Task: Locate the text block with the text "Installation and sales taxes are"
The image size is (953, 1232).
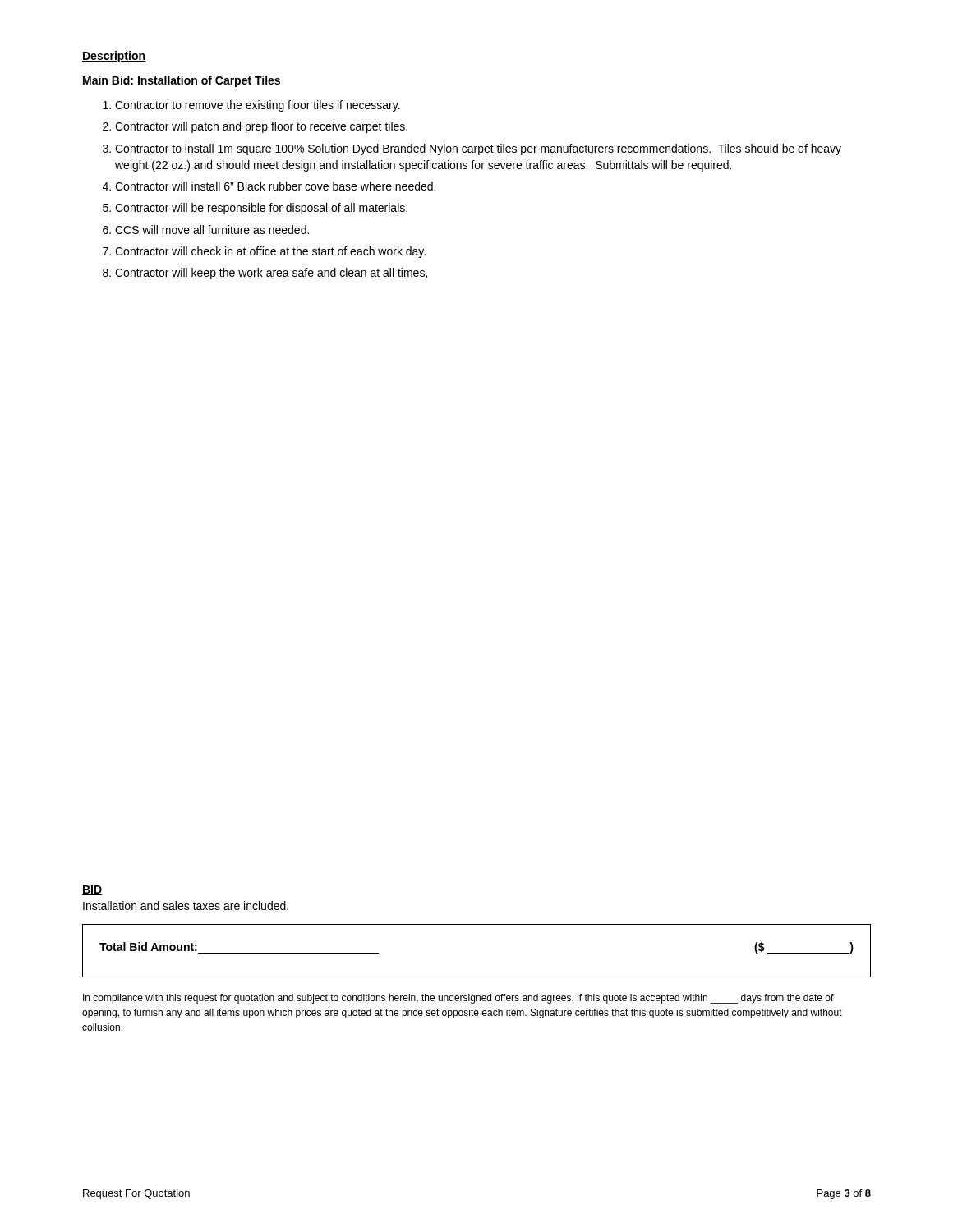Action: pos(186,906)
